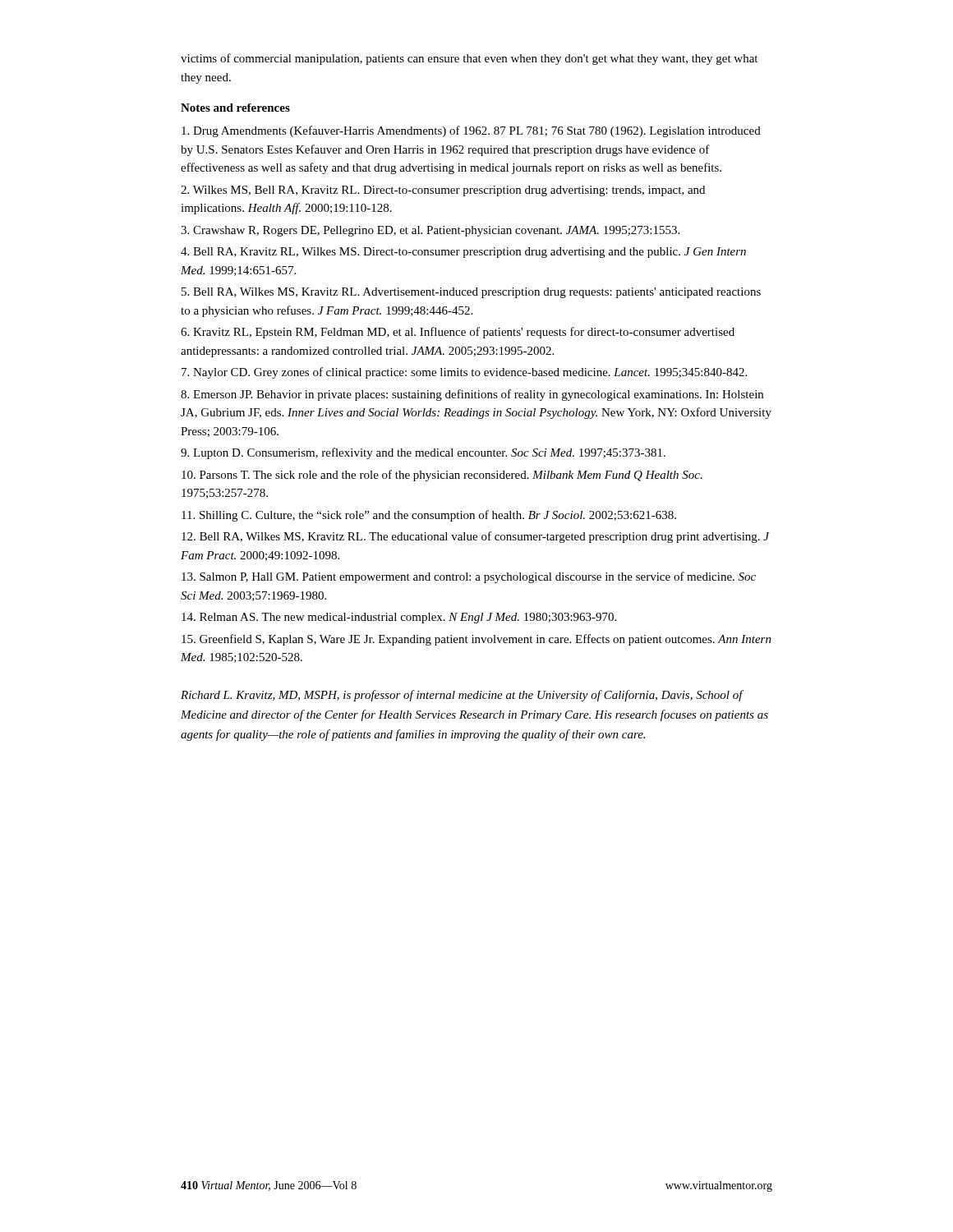Click on the list item that reads "6. Kravitz RL, Epstein RM, Feldman MD,"
The width and height of the screenshot is (953, 1232).
click(458, 341)
